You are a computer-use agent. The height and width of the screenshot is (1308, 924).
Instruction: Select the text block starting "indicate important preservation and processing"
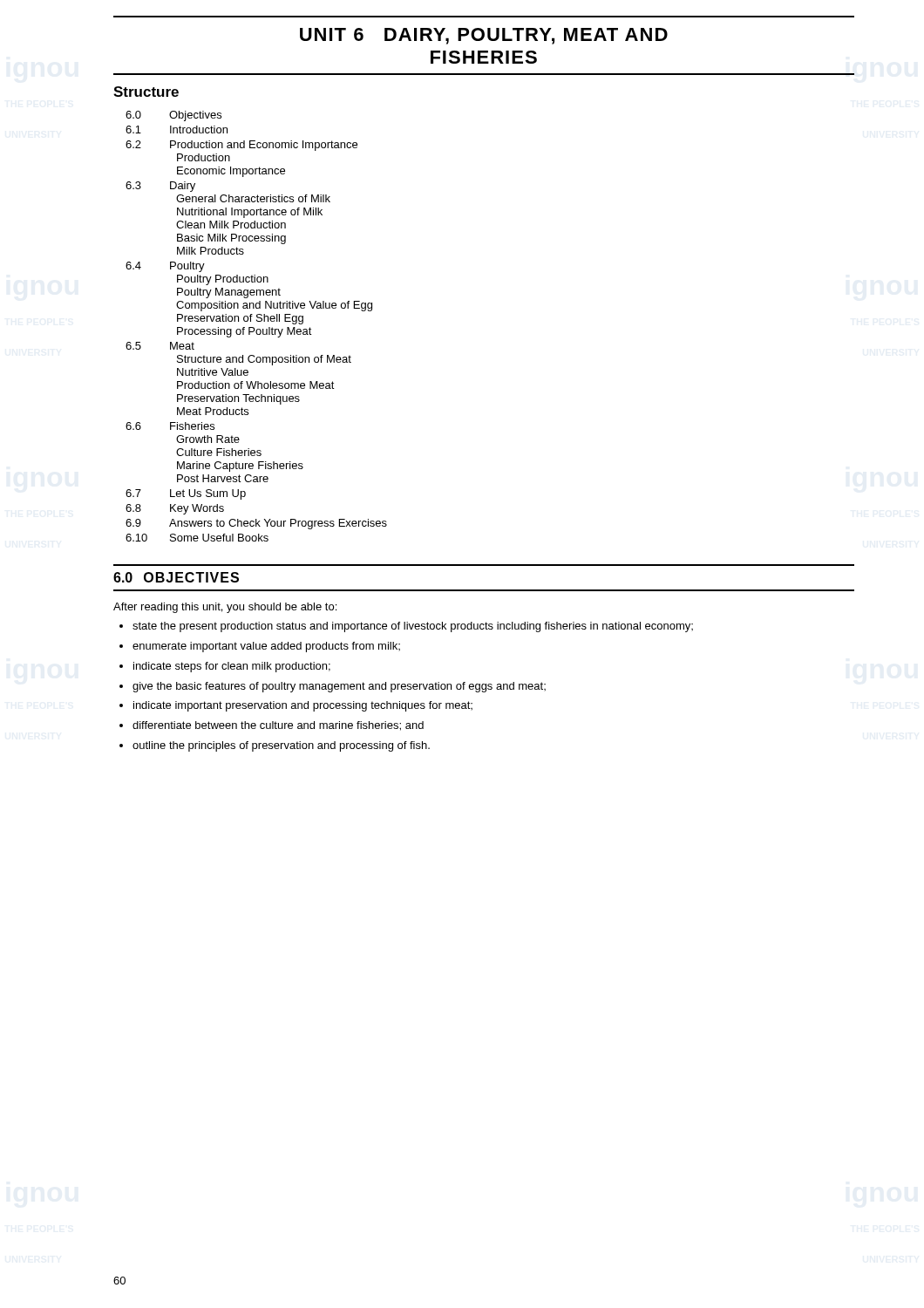tap(303, 705)
